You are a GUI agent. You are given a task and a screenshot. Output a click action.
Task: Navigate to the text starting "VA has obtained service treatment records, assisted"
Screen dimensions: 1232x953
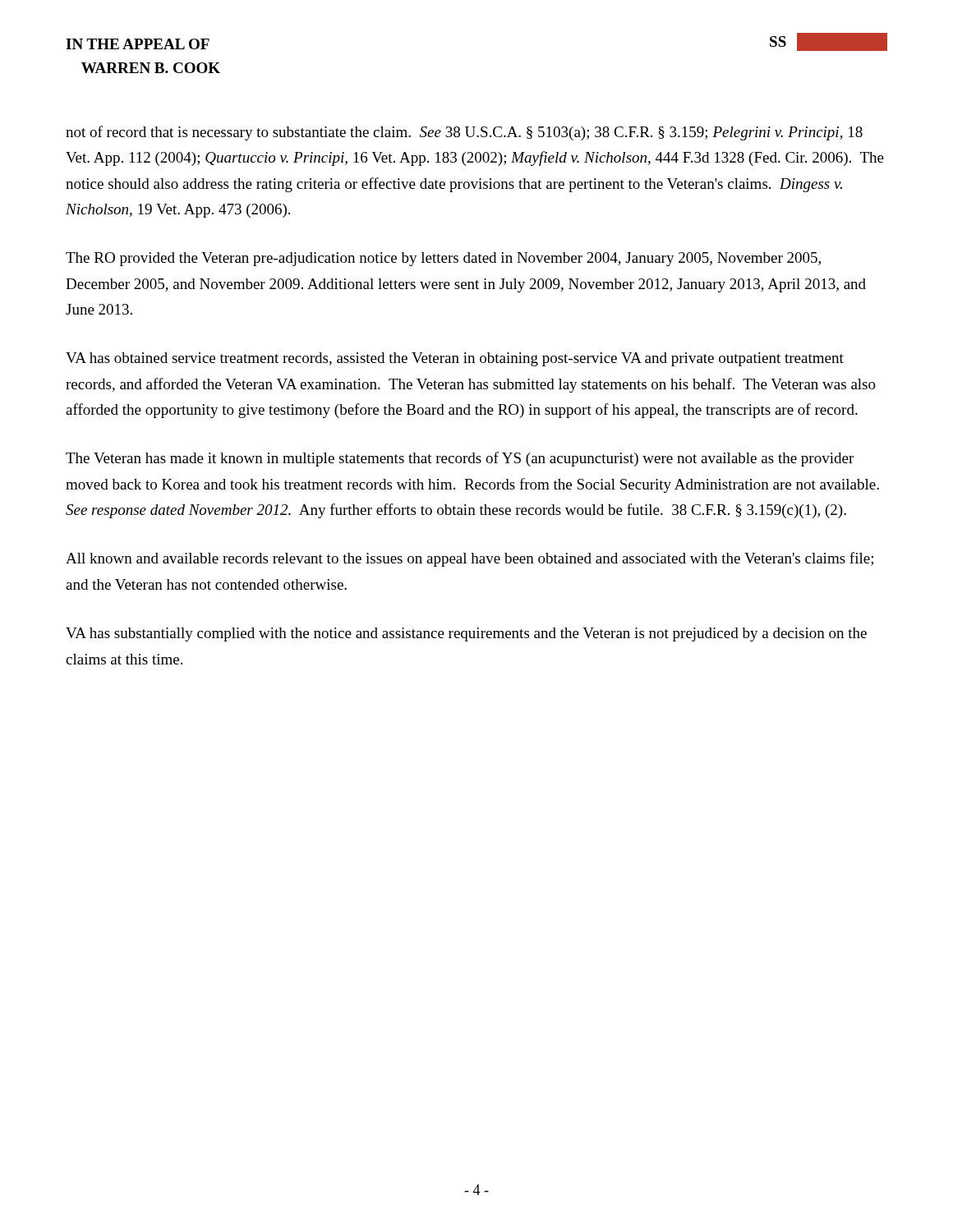(x=471, y=384)
